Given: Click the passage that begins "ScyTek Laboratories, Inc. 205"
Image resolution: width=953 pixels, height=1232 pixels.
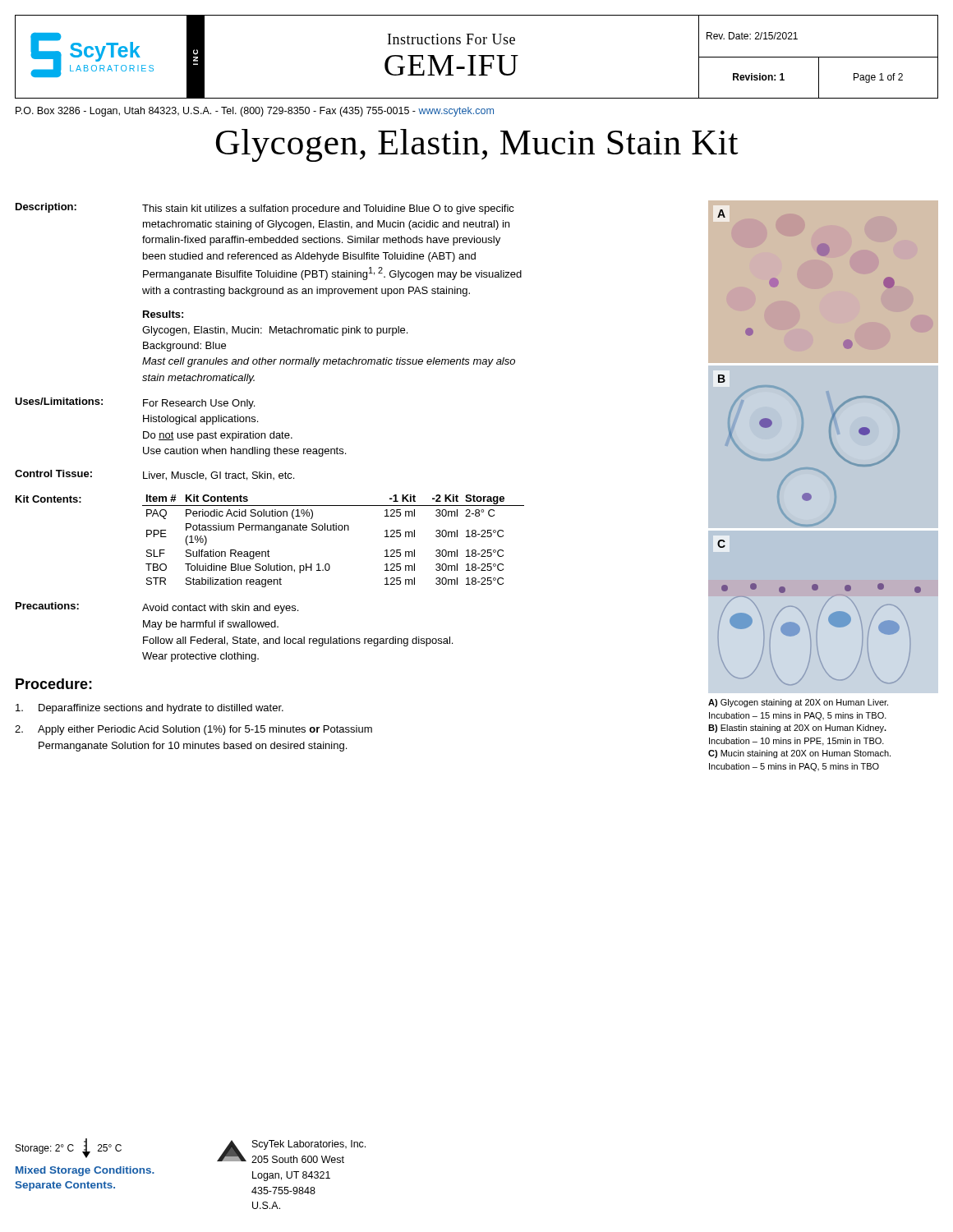Looking at the screenshot, I should click(x=291, y=1152).
